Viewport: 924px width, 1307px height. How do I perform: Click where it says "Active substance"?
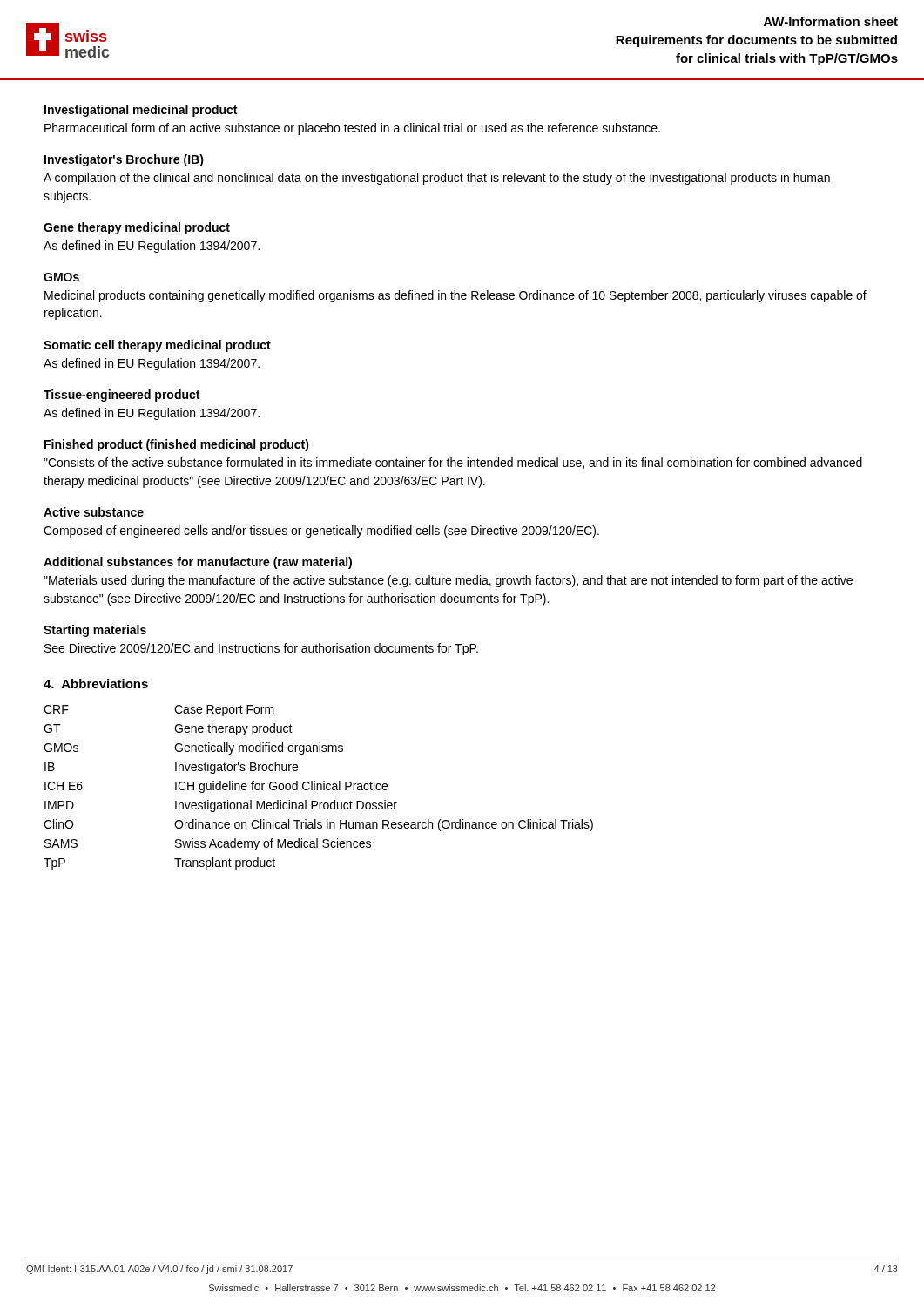[94, 512]
